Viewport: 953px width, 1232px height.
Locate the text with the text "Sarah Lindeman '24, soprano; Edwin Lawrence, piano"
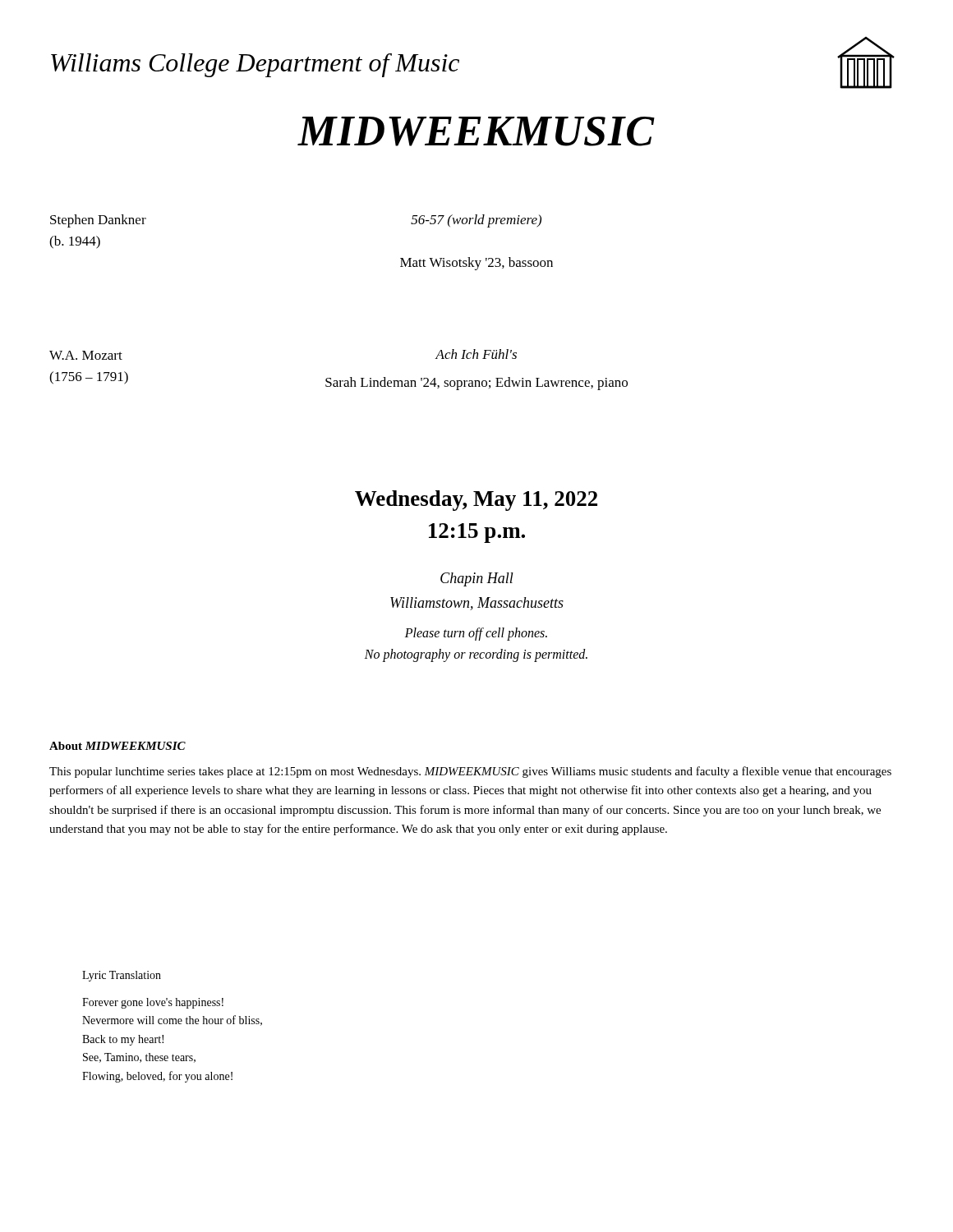coord(476,382)
